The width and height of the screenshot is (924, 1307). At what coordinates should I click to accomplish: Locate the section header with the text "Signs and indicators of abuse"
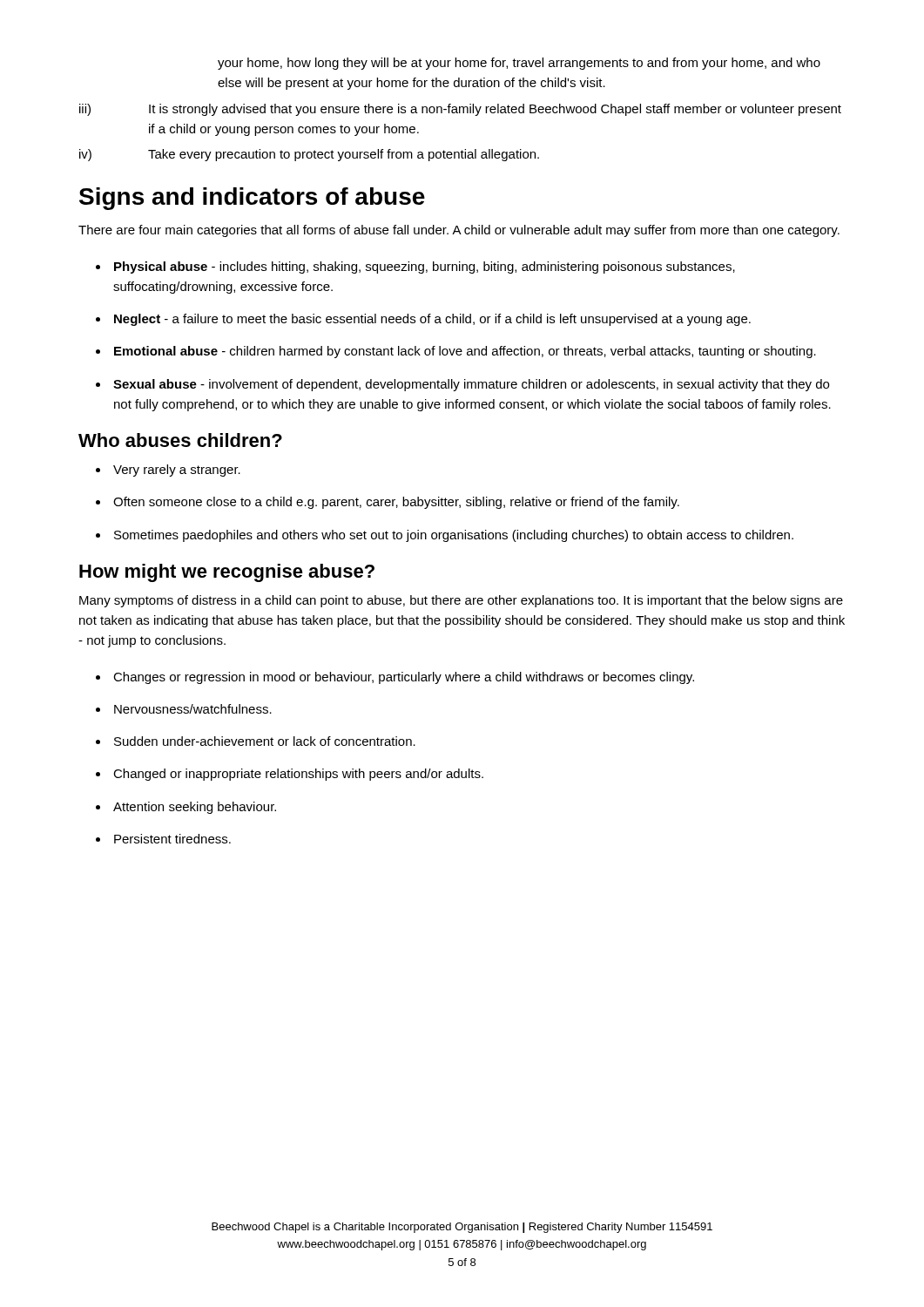252,199
